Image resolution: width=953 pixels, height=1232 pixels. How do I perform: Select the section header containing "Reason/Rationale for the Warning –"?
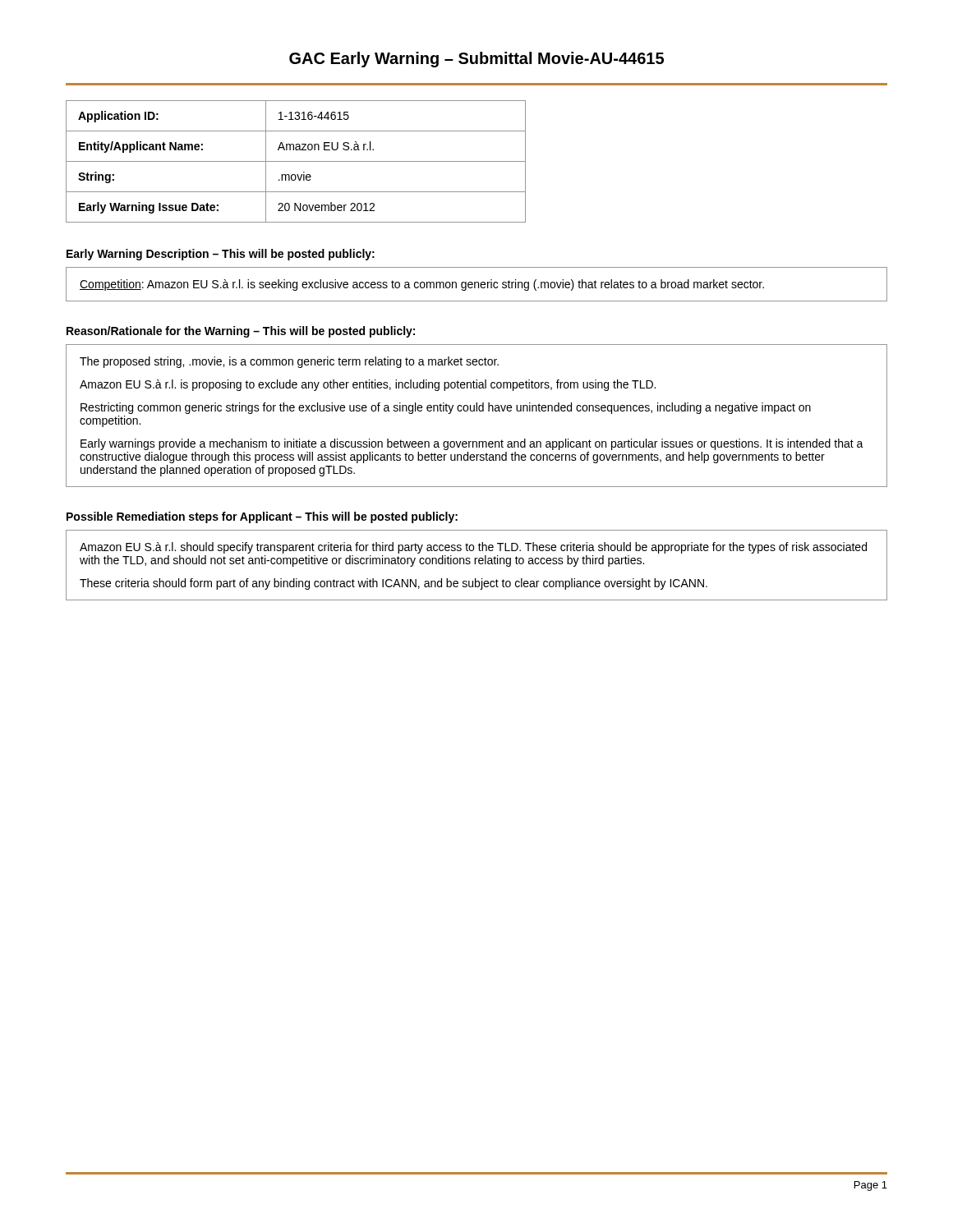[x=241, y=331]
